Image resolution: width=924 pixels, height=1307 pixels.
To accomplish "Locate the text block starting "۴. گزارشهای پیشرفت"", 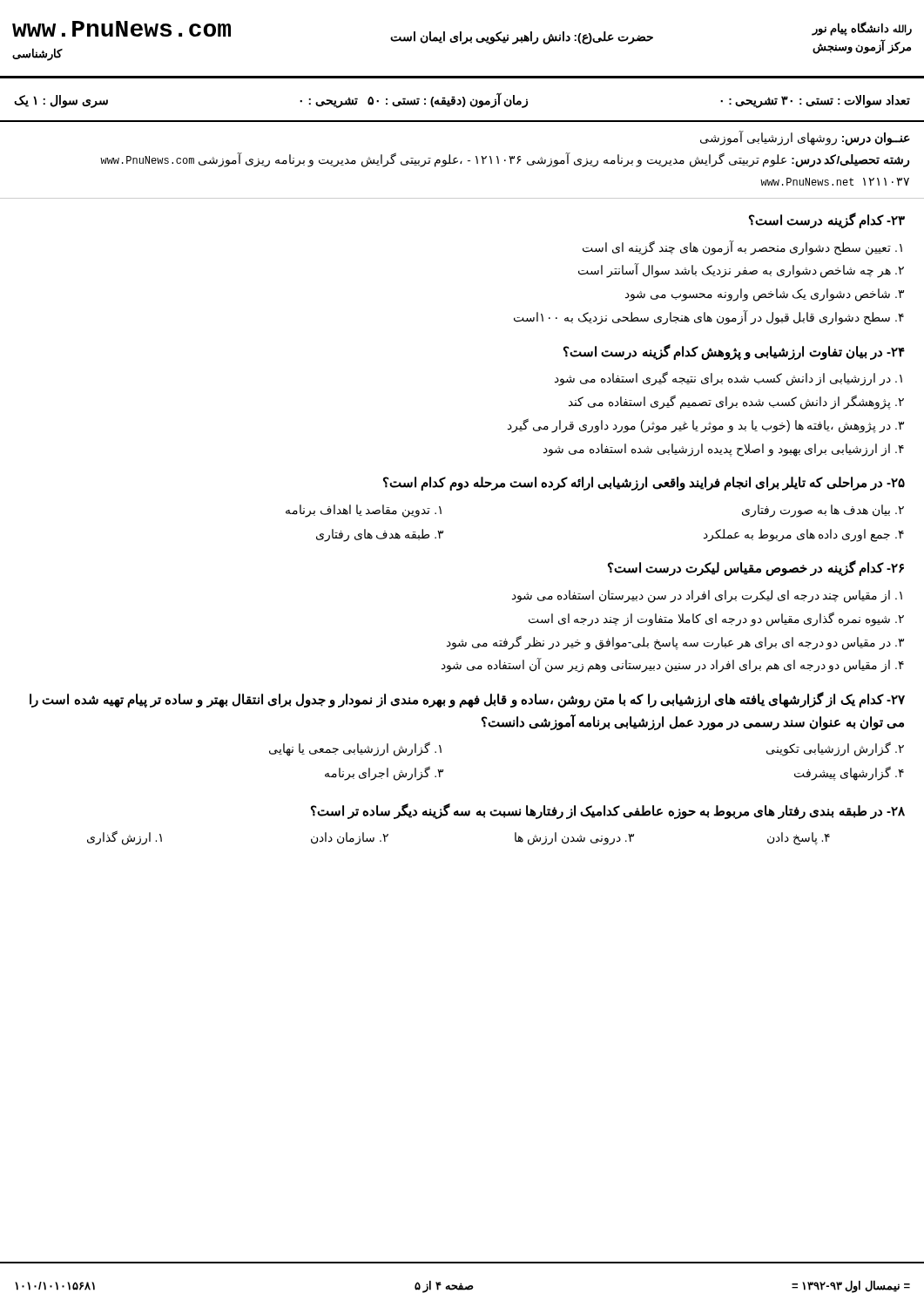I will pyautogui.click(x=849, y=773).
